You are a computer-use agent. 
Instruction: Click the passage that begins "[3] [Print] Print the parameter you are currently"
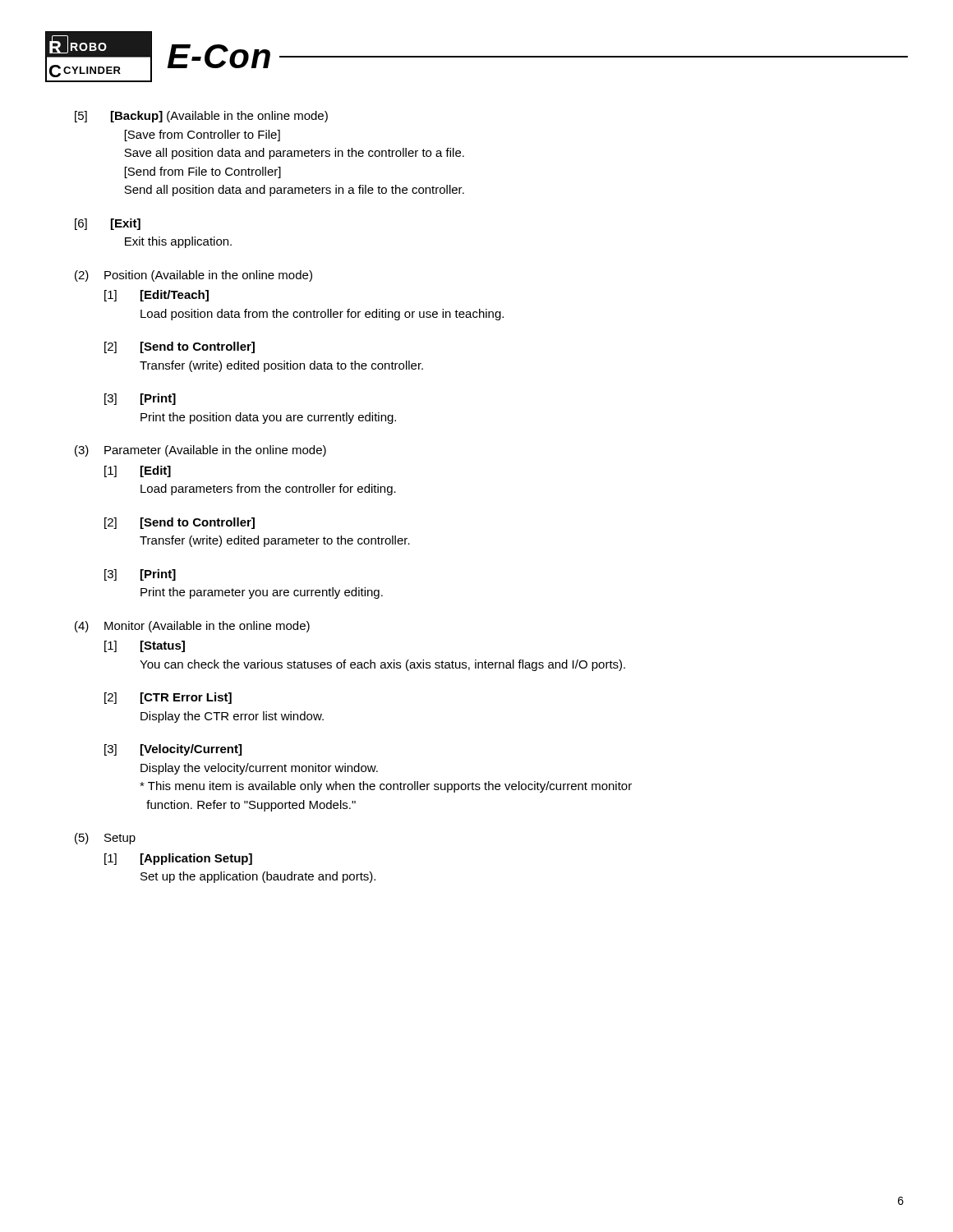tap(140, 575)
